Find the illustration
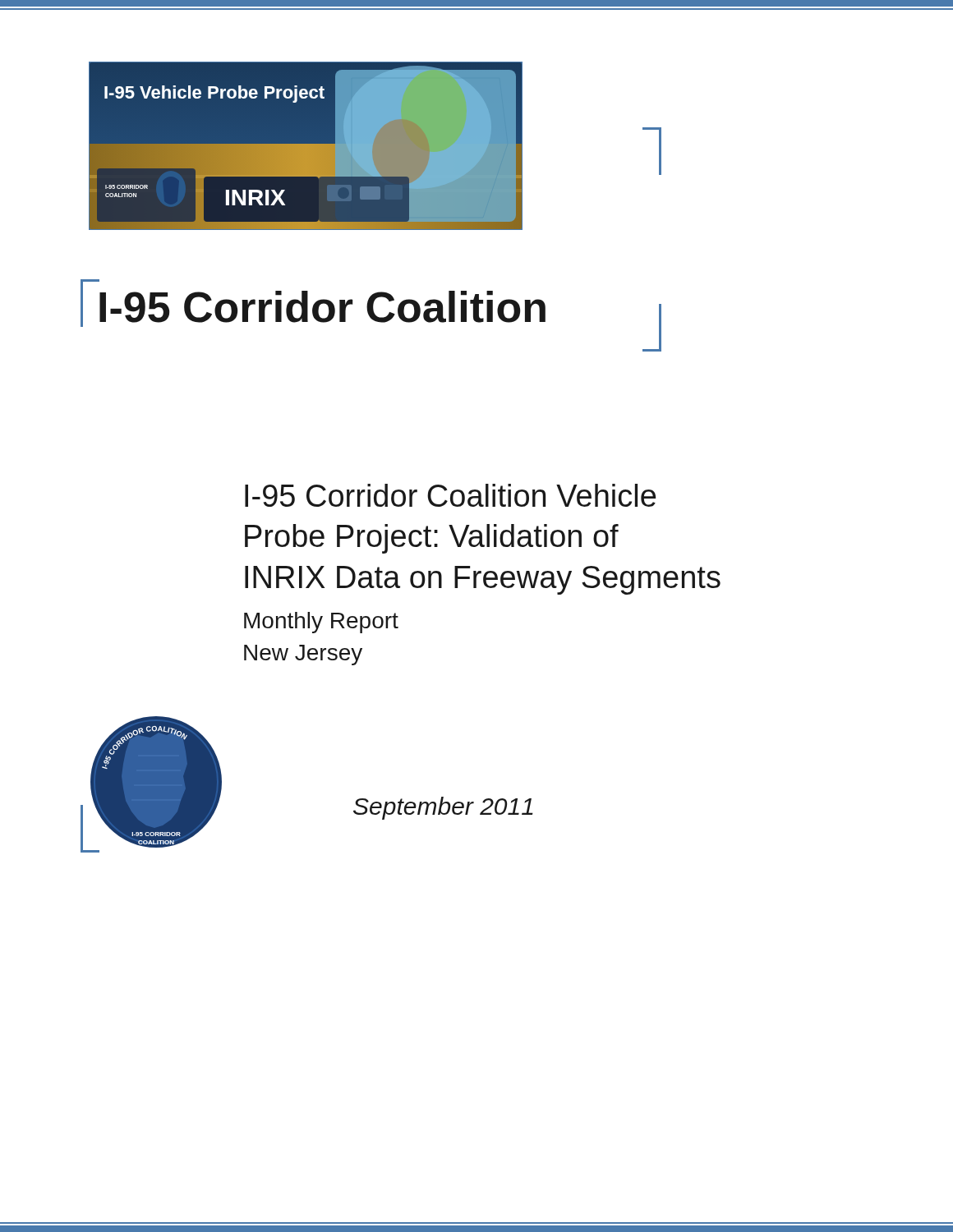The height and width of the screenshot is (1232, 953). click(x=306, y=146)
